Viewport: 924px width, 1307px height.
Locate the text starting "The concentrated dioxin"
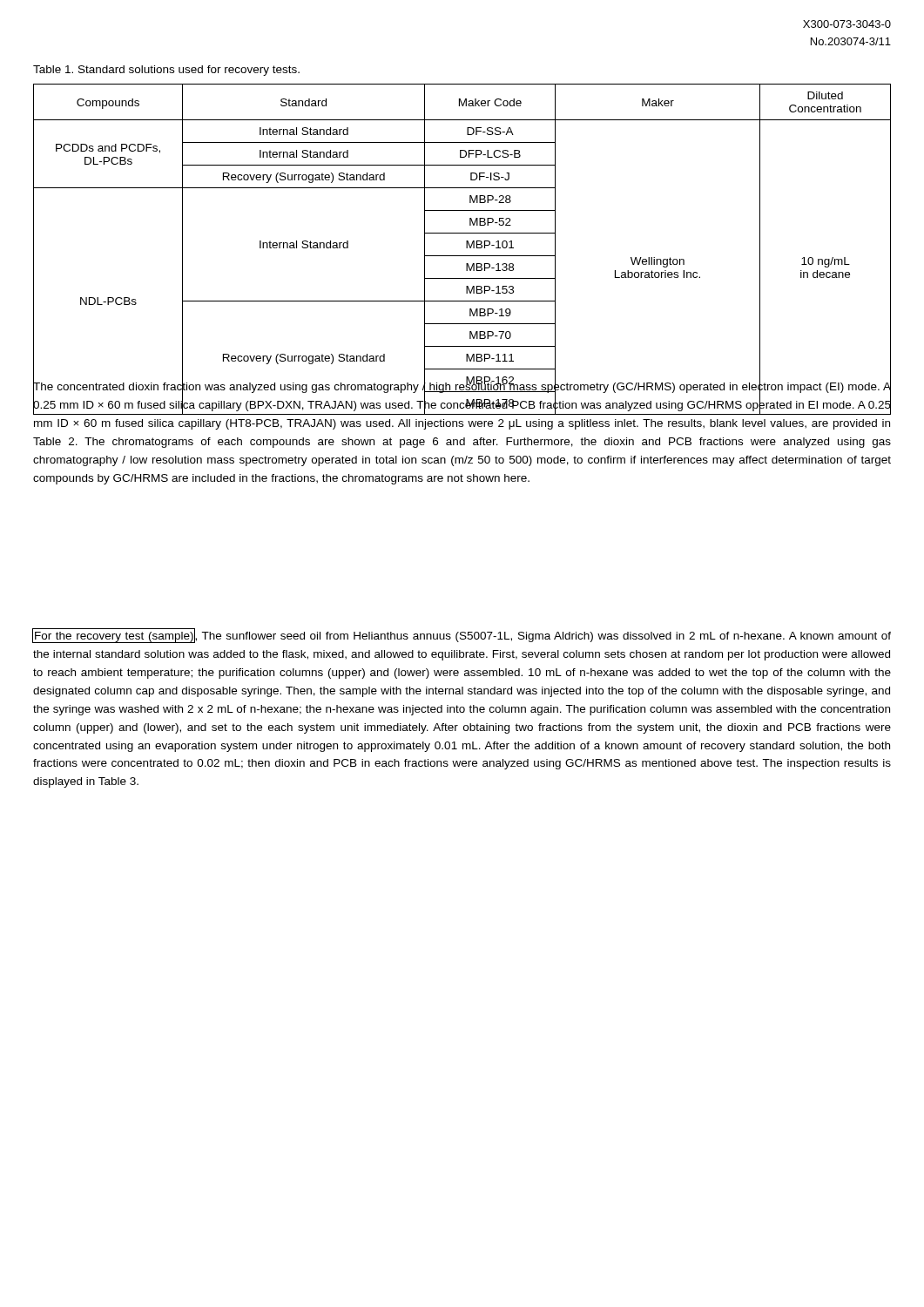tap(462, 432)
